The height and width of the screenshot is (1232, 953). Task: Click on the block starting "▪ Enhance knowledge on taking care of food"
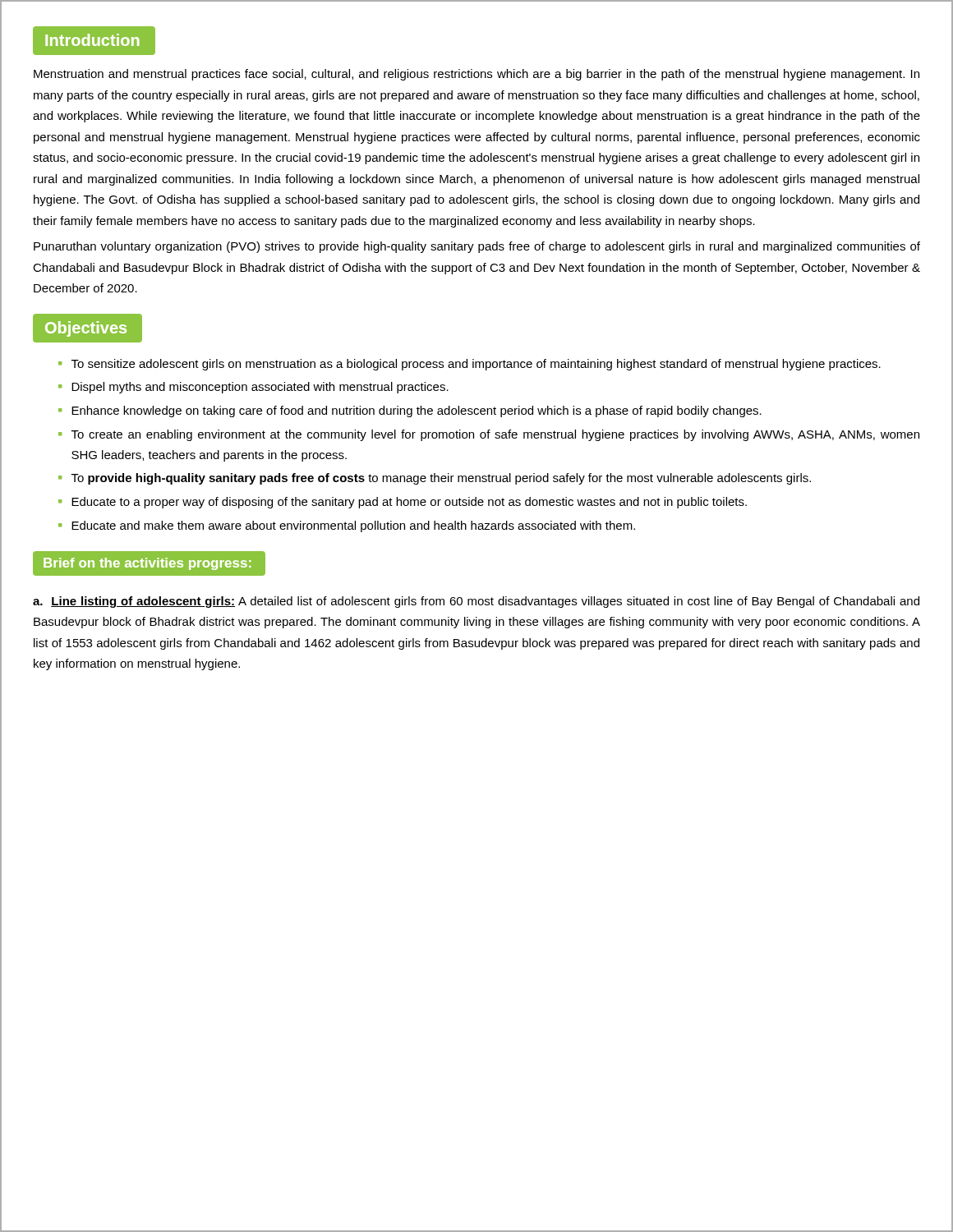point(410,411)
